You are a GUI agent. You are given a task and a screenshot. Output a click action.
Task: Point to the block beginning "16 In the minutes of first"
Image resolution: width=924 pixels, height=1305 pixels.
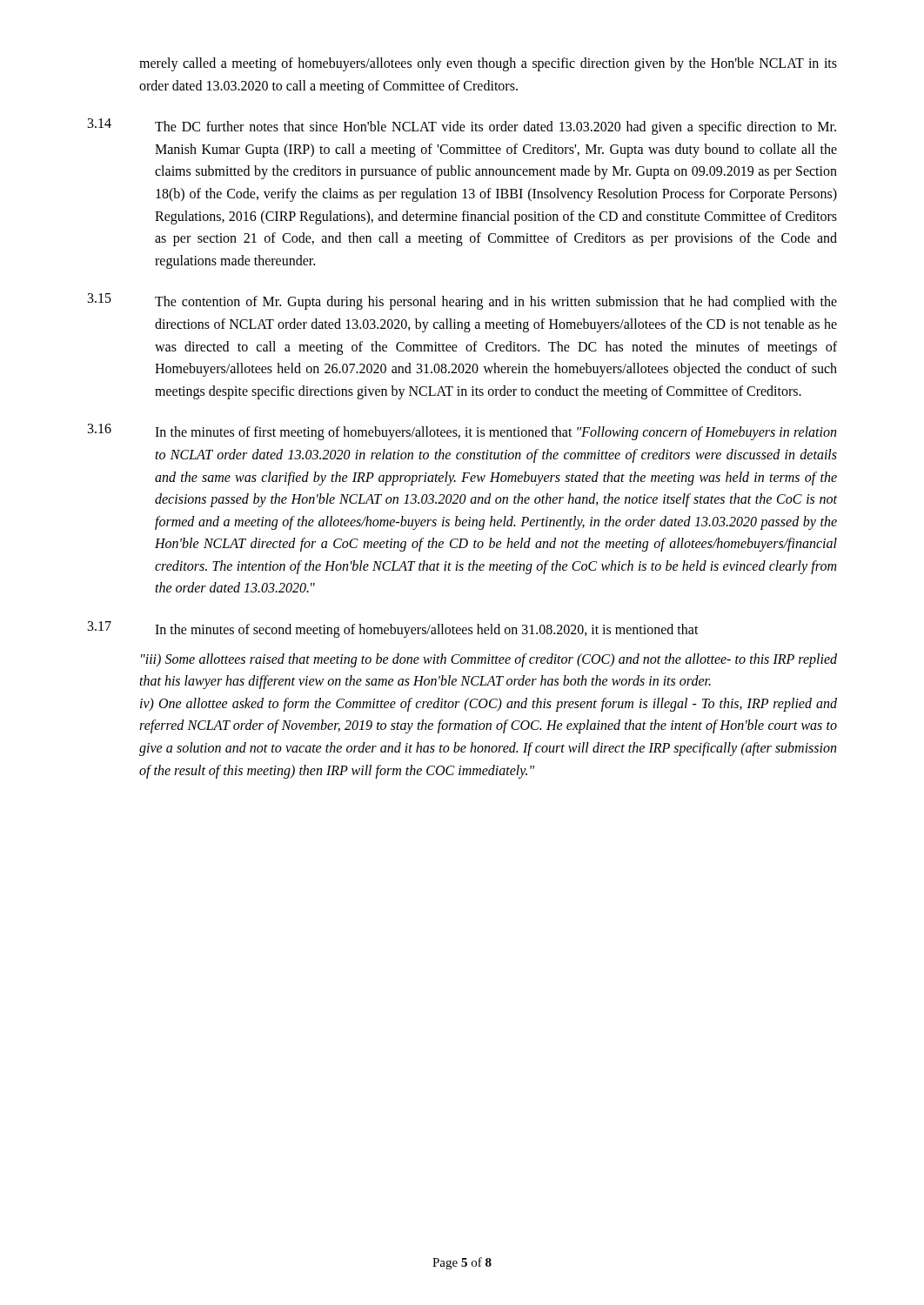coord(462,510)
